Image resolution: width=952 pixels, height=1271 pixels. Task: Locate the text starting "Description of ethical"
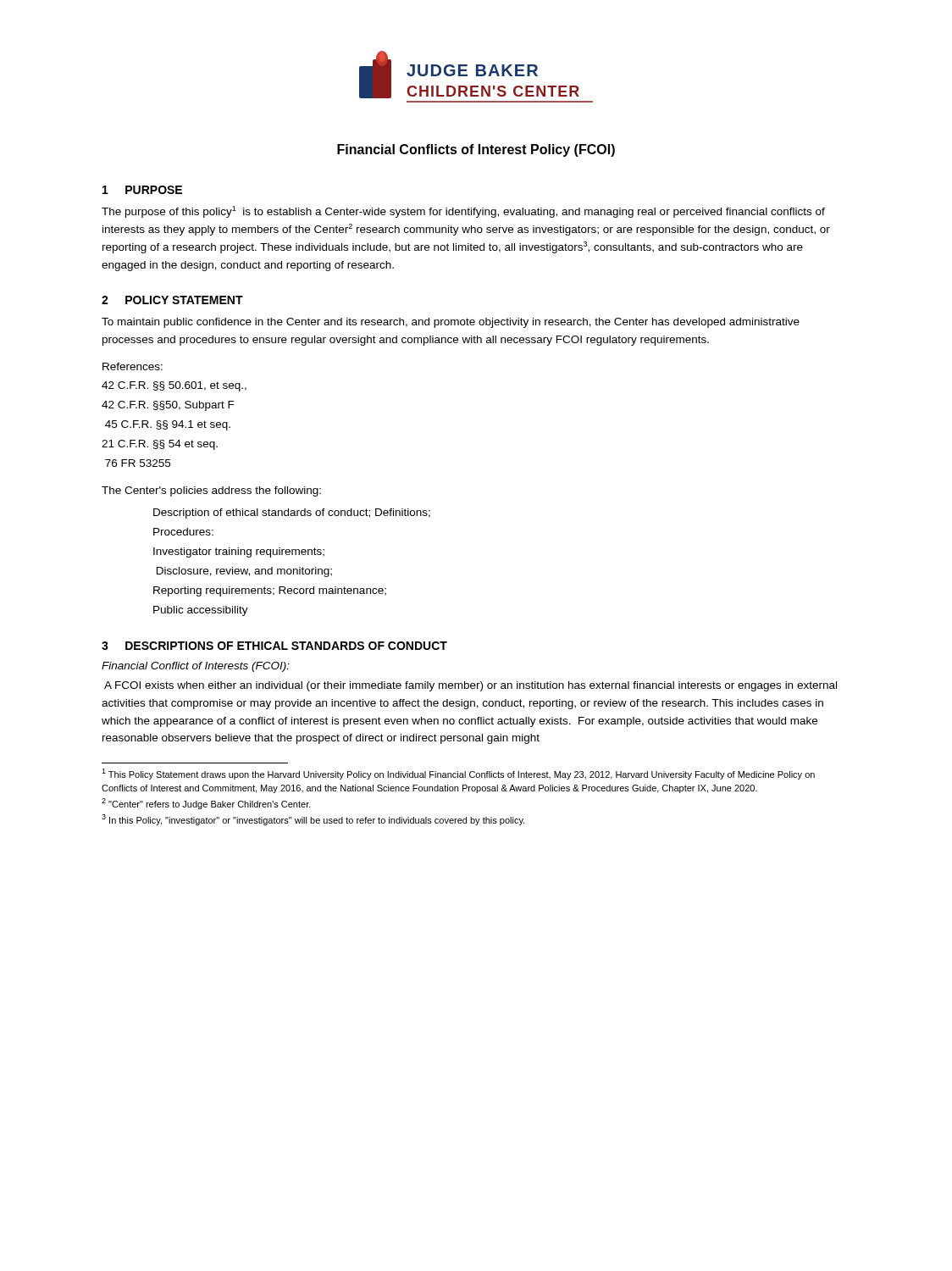coord(292,512)
